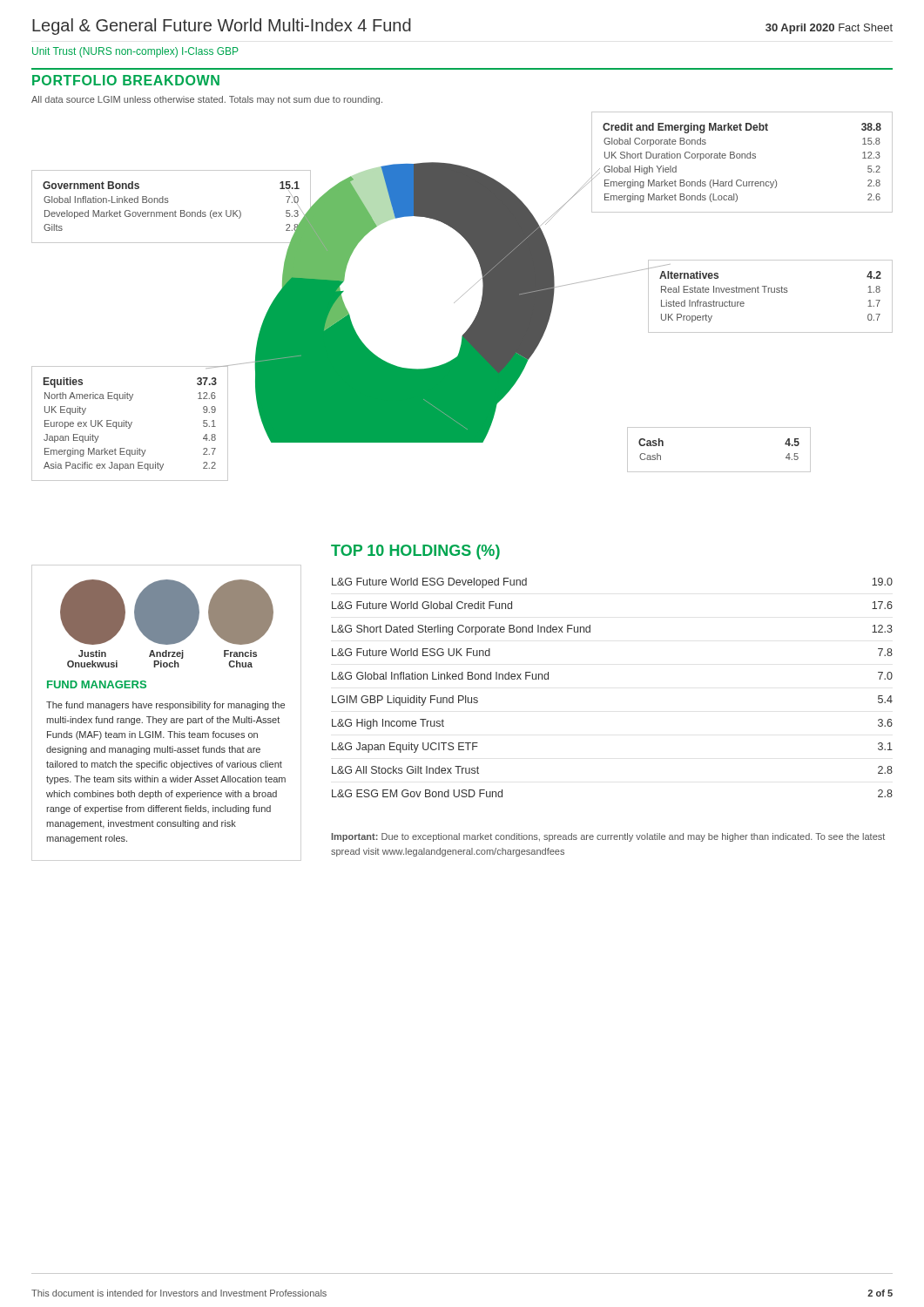Select the text starting "PORTFOLIO BREAKDOWN"

(126, 81)
